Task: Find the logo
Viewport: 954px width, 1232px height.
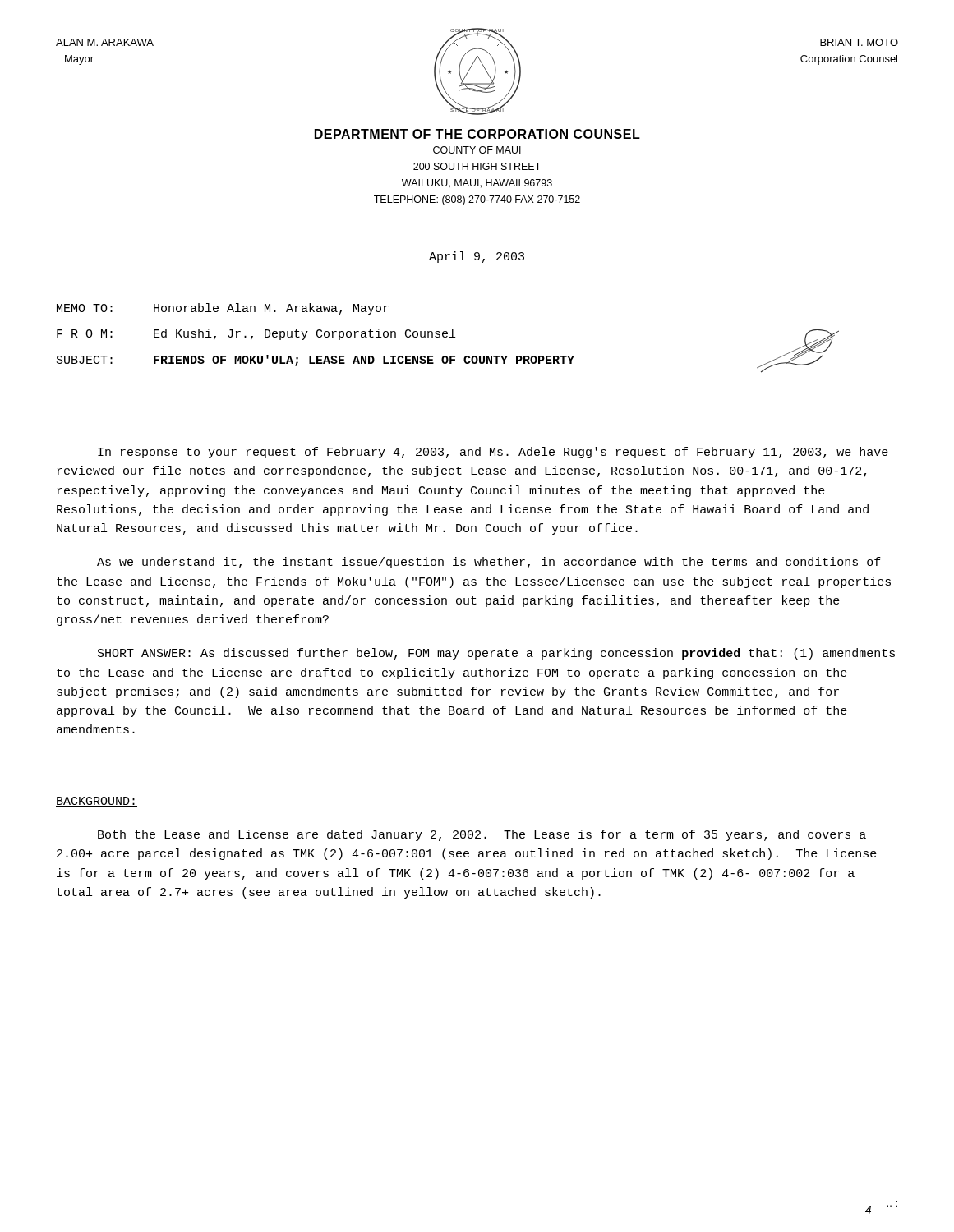Action: tap(477, 74)
